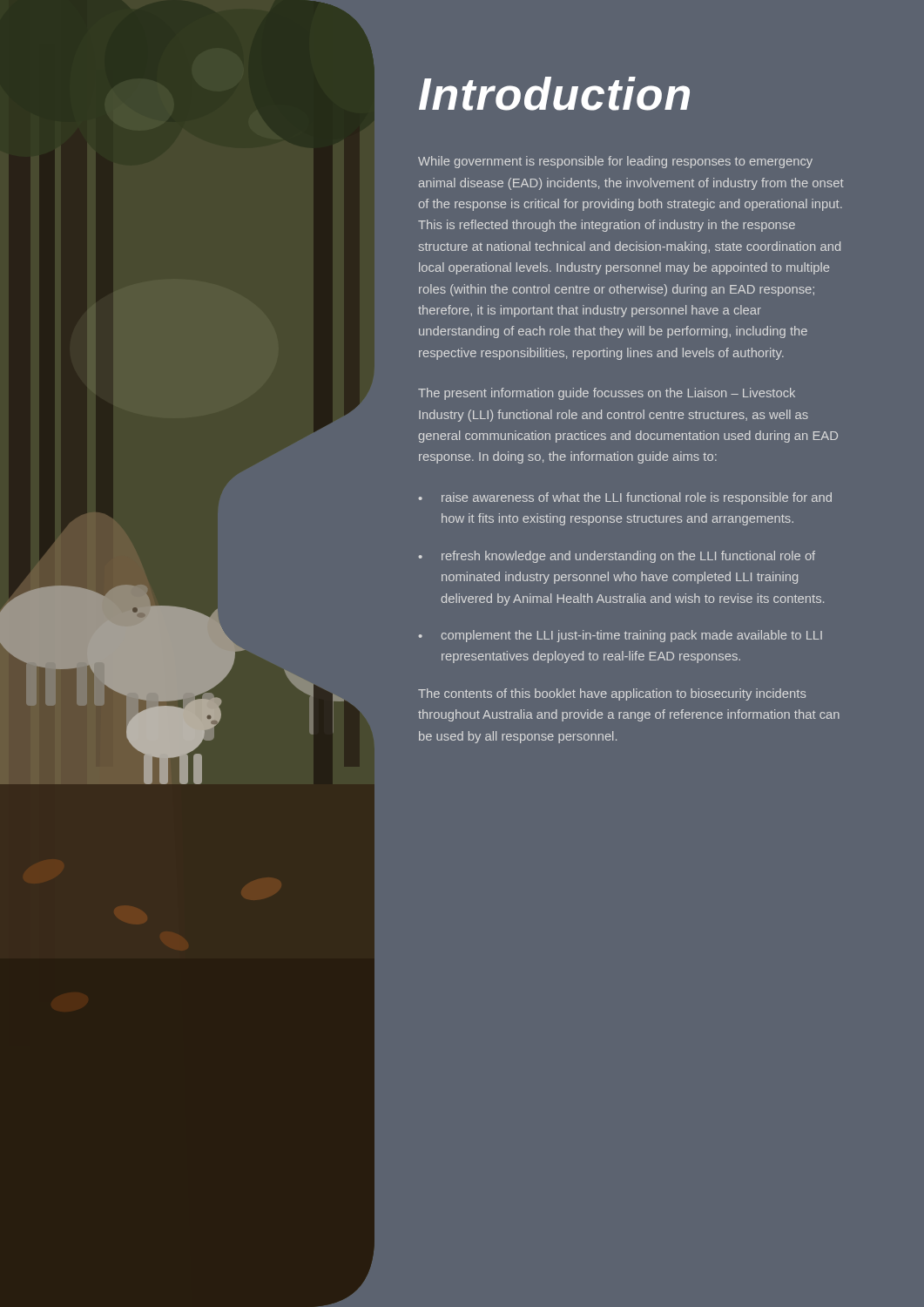Point to the text block starting "• refresh knowledge and understanding on the"
924x1307 pixels.
[631, 577]
